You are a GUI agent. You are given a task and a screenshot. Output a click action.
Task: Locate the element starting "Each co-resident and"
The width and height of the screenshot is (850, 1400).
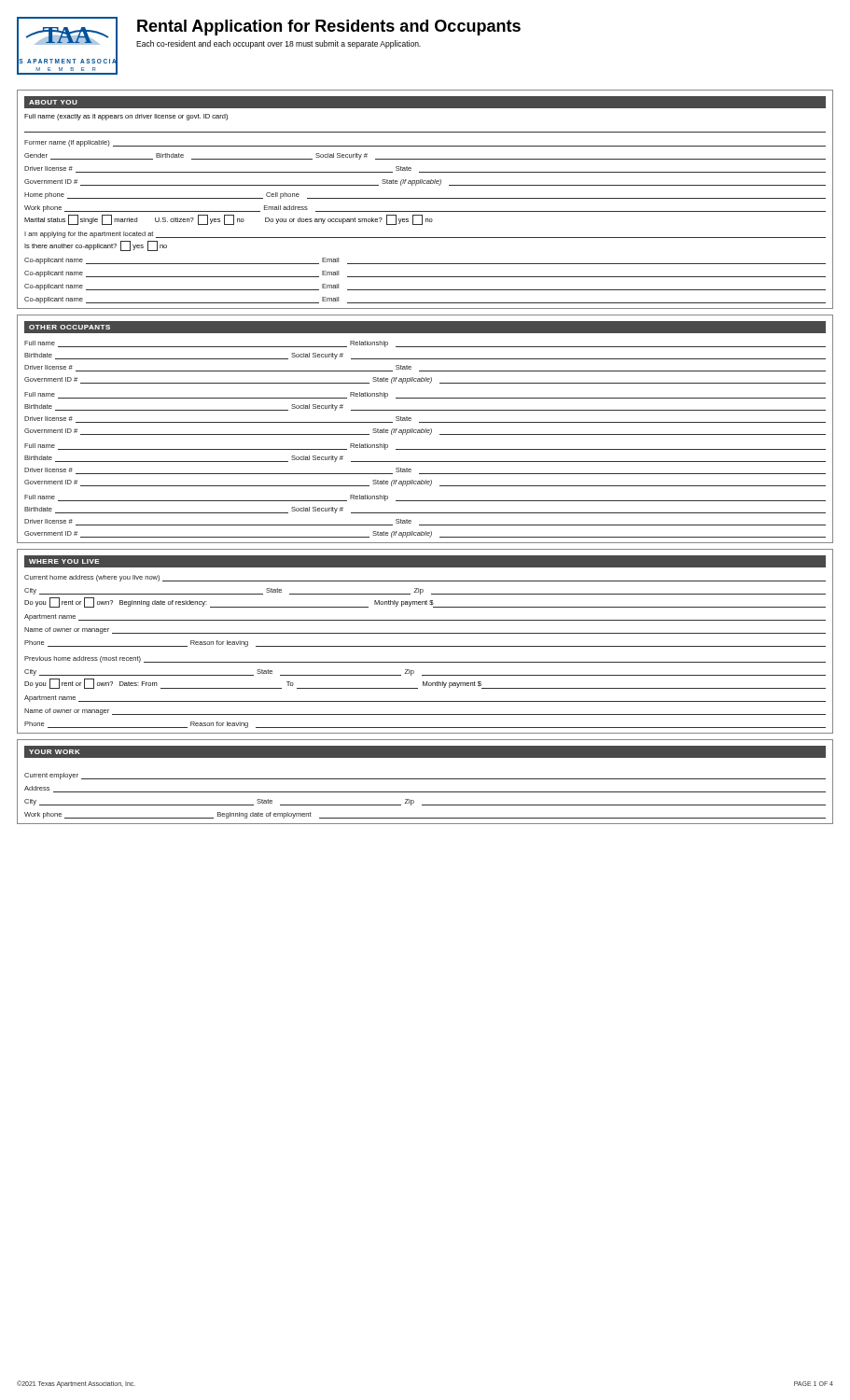(279, 44)
